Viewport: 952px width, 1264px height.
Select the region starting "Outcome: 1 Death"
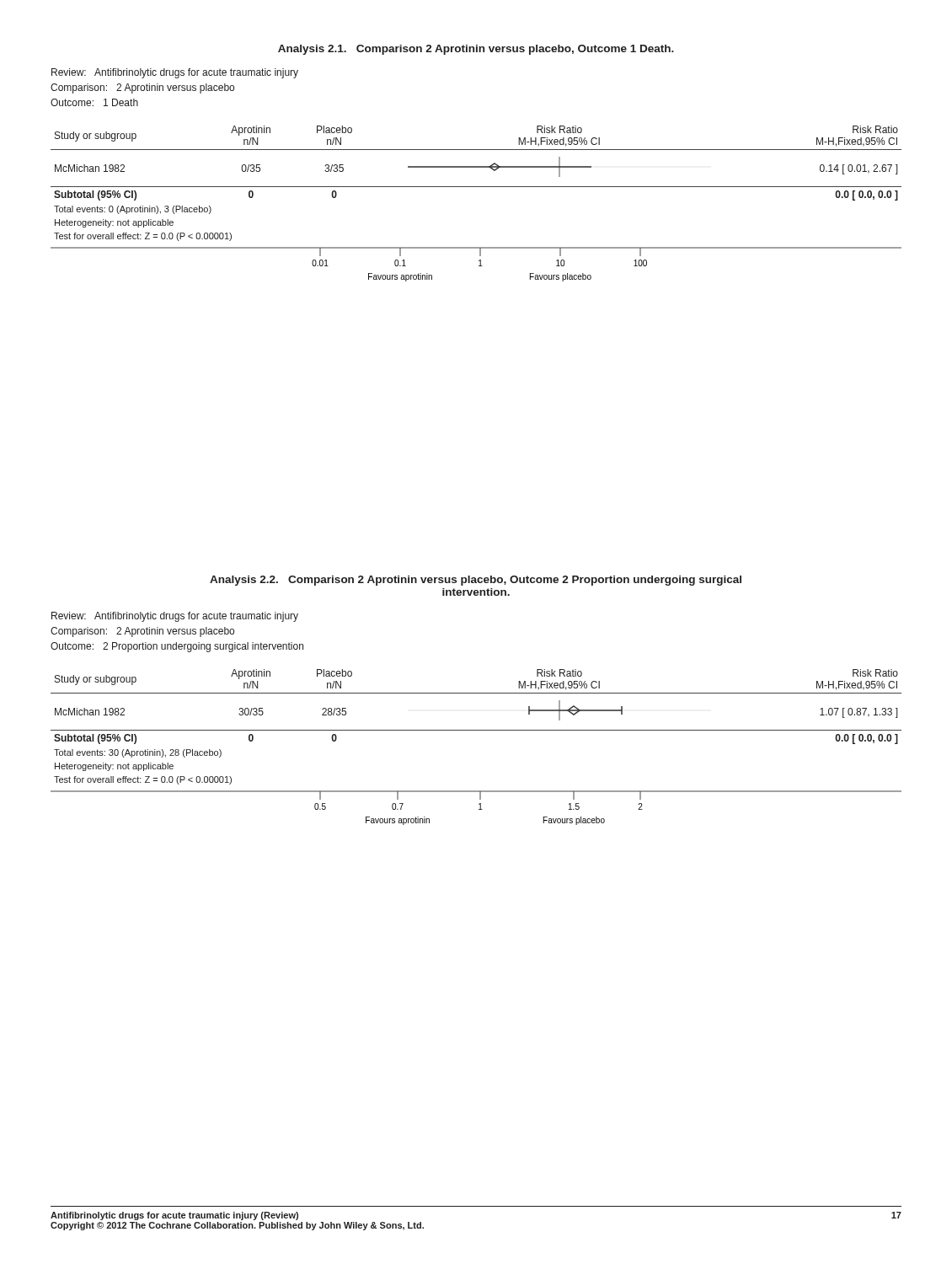(94, 103)
